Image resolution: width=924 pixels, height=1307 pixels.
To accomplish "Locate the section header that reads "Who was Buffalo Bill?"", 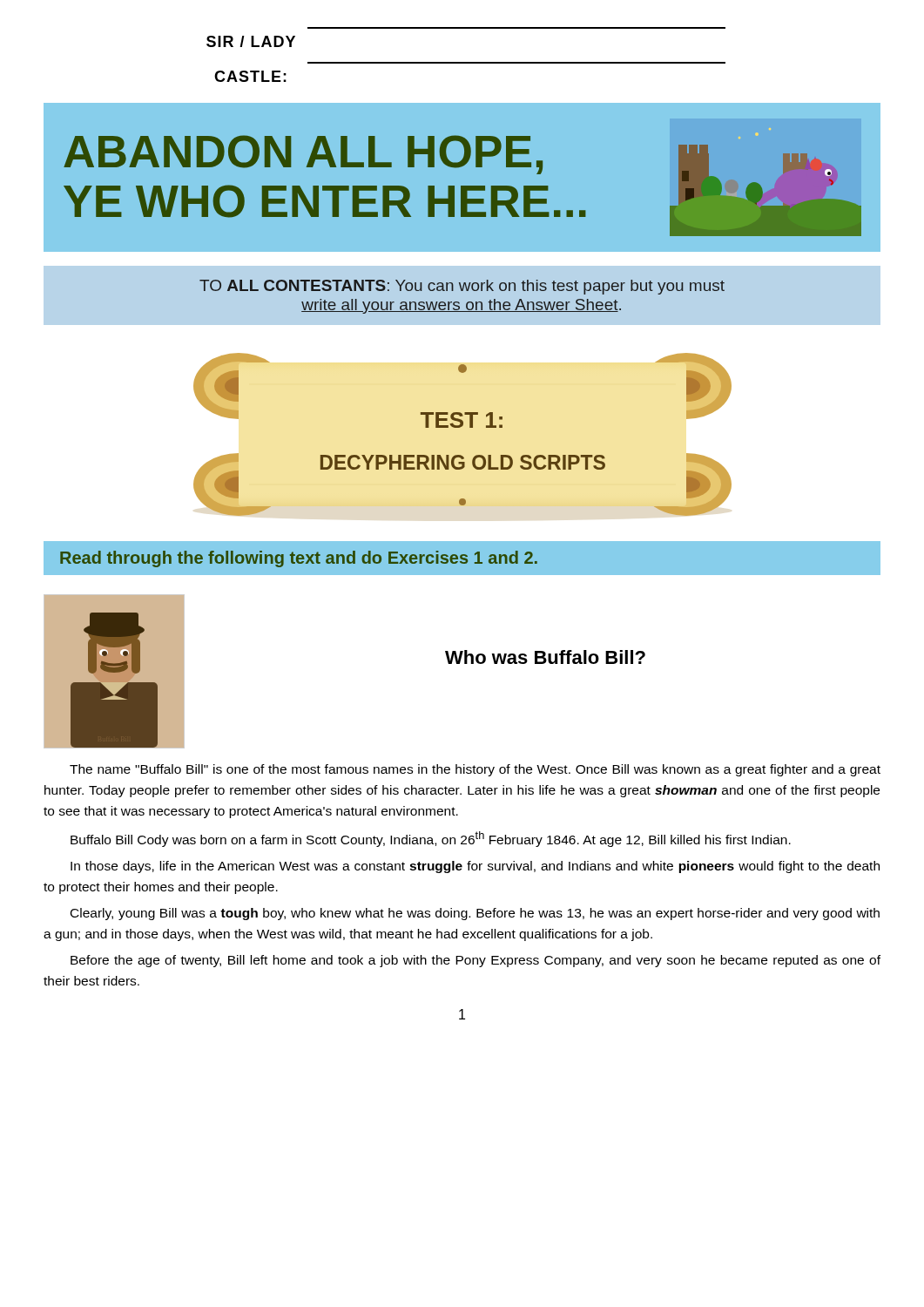I will pos(546,657).
